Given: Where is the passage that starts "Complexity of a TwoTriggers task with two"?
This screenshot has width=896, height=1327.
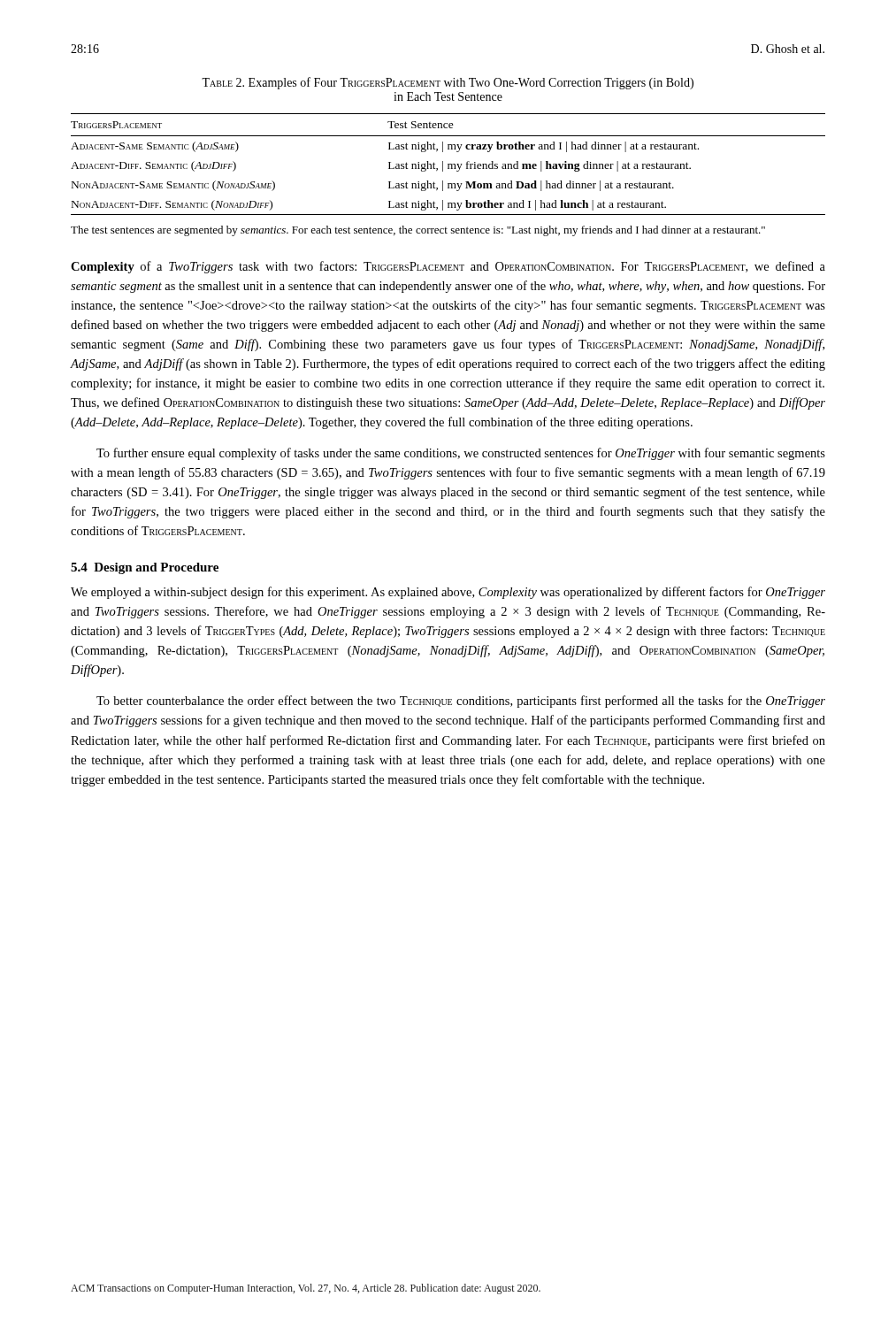Looking at the screenshot, I should pyautogui.click(x=448, y=344).
